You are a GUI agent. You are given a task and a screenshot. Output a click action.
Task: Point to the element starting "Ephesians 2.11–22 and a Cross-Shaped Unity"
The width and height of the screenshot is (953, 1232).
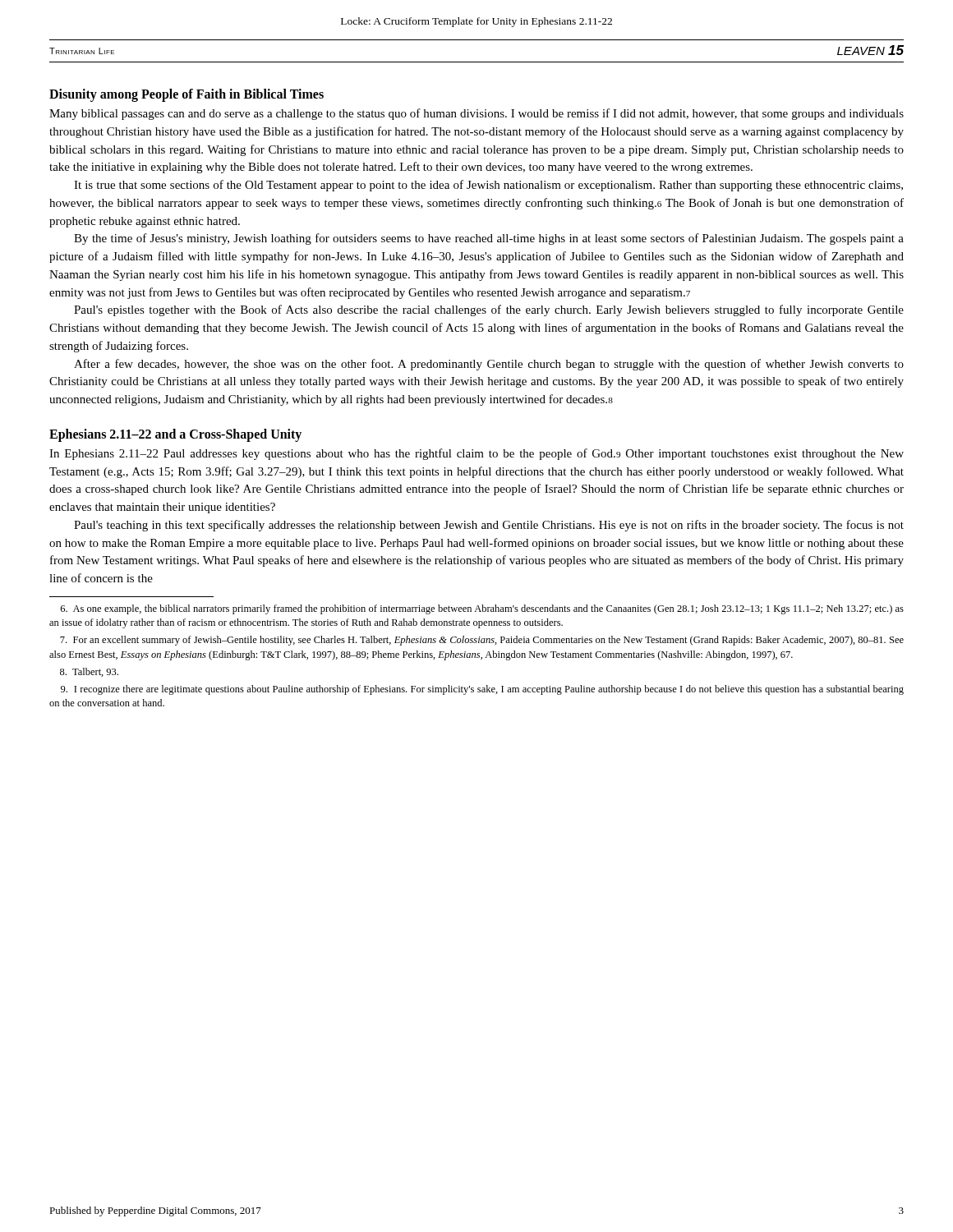click(x=176, y=434)
